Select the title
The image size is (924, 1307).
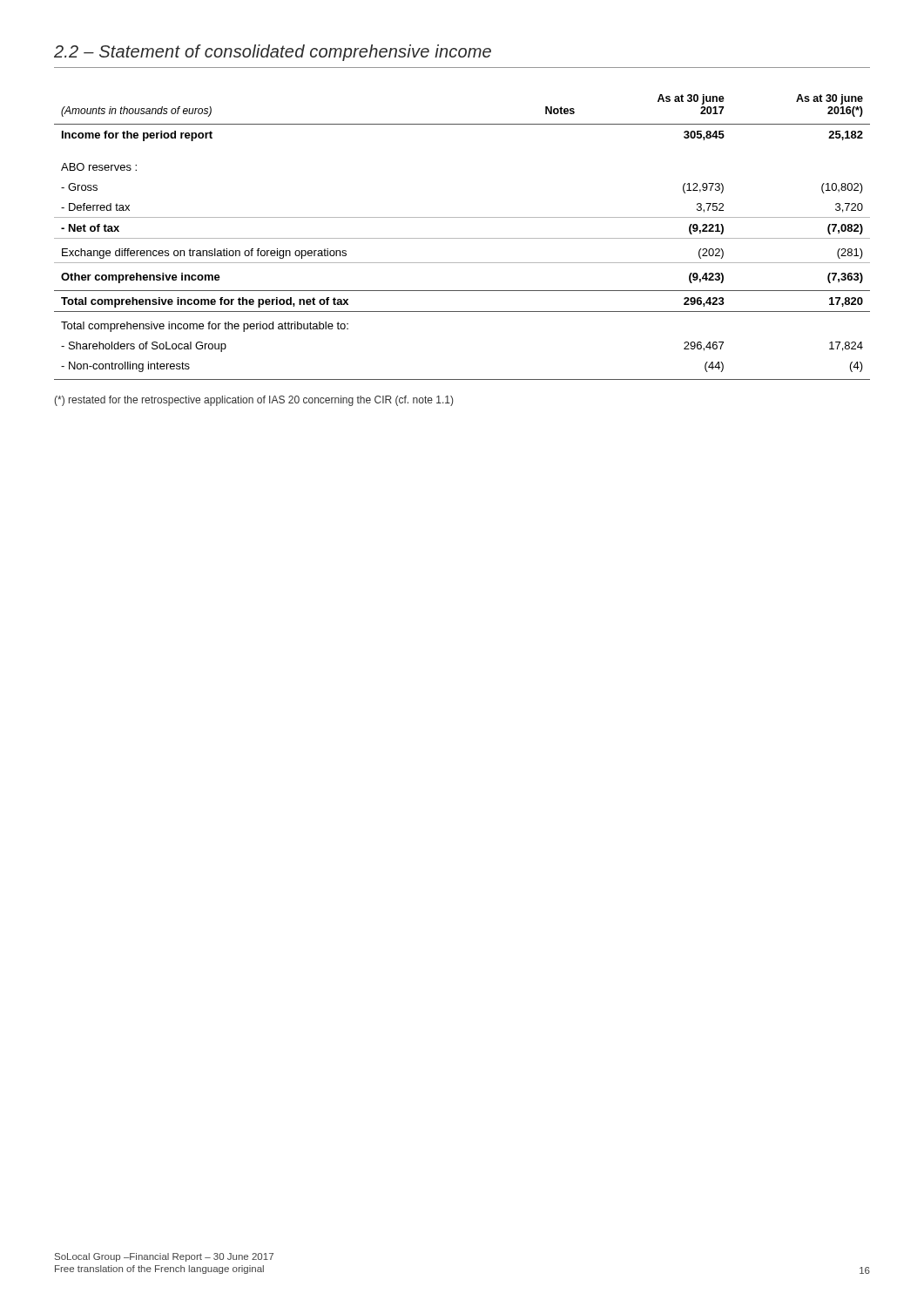click(x=273, y=51)
